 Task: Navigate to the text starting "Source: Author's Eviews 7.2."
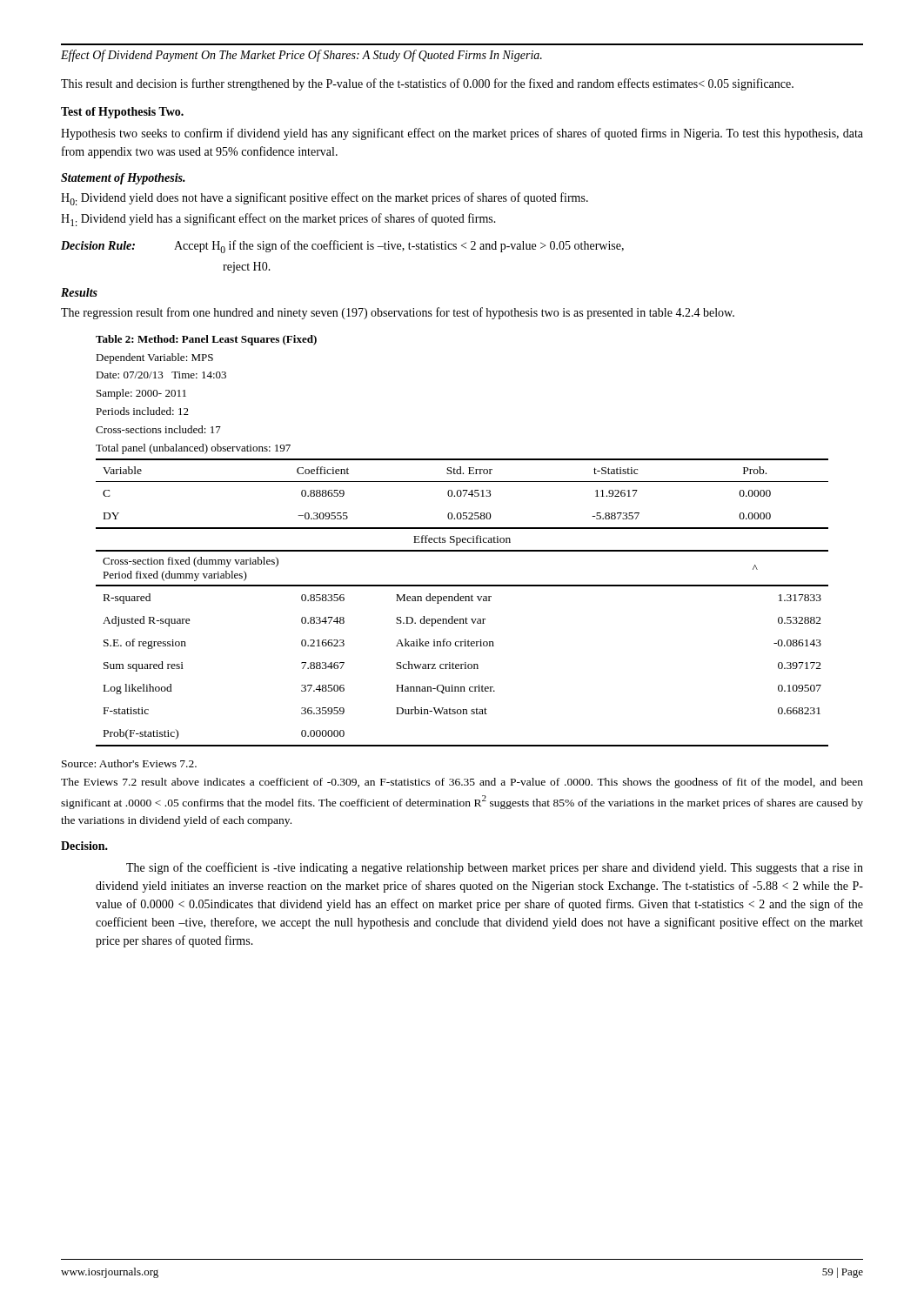pyautogui.click(x=462, y=792)
